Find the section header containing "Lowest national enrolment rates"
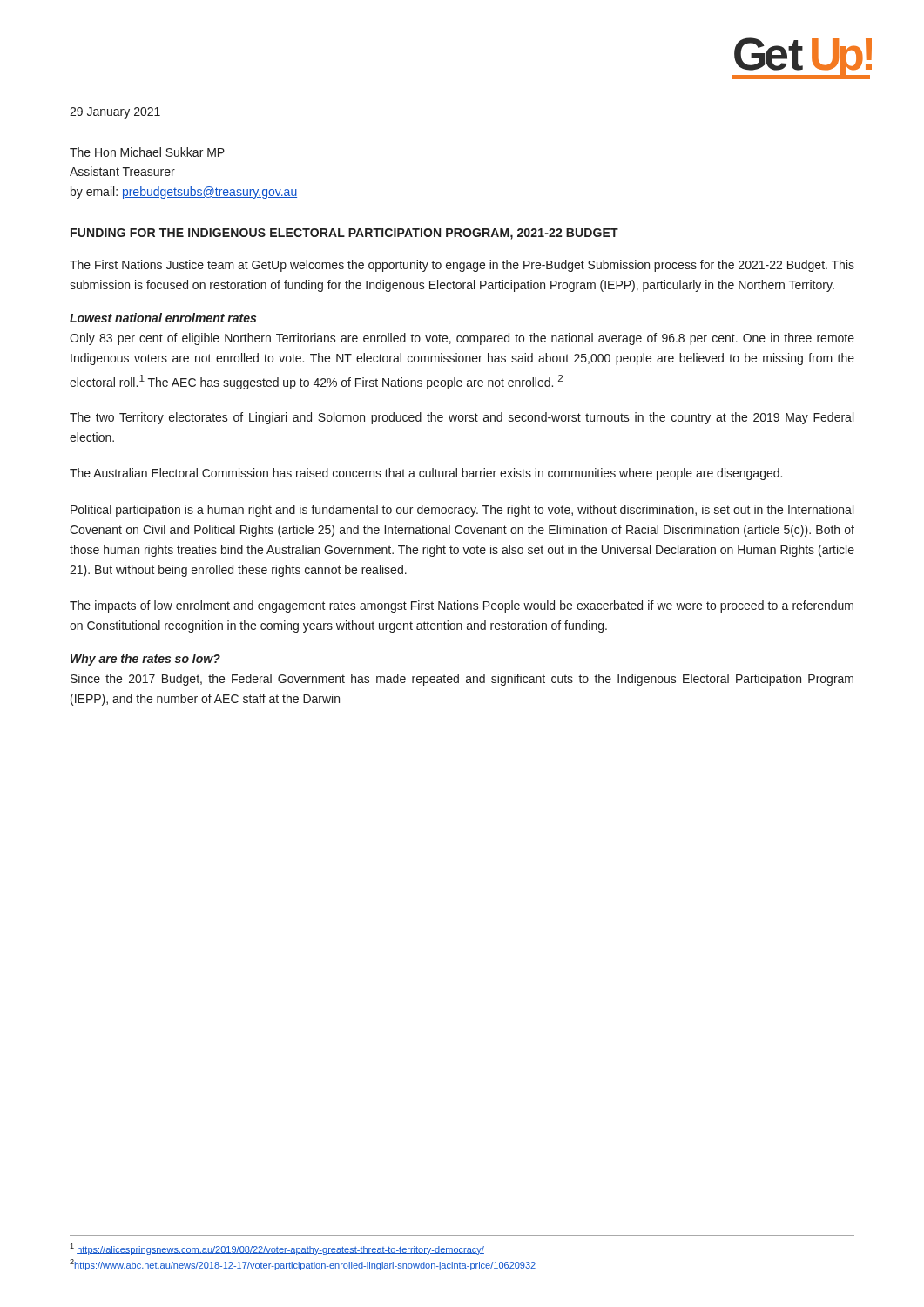This screenshot has width=924, height=1307. coord(163,318)
